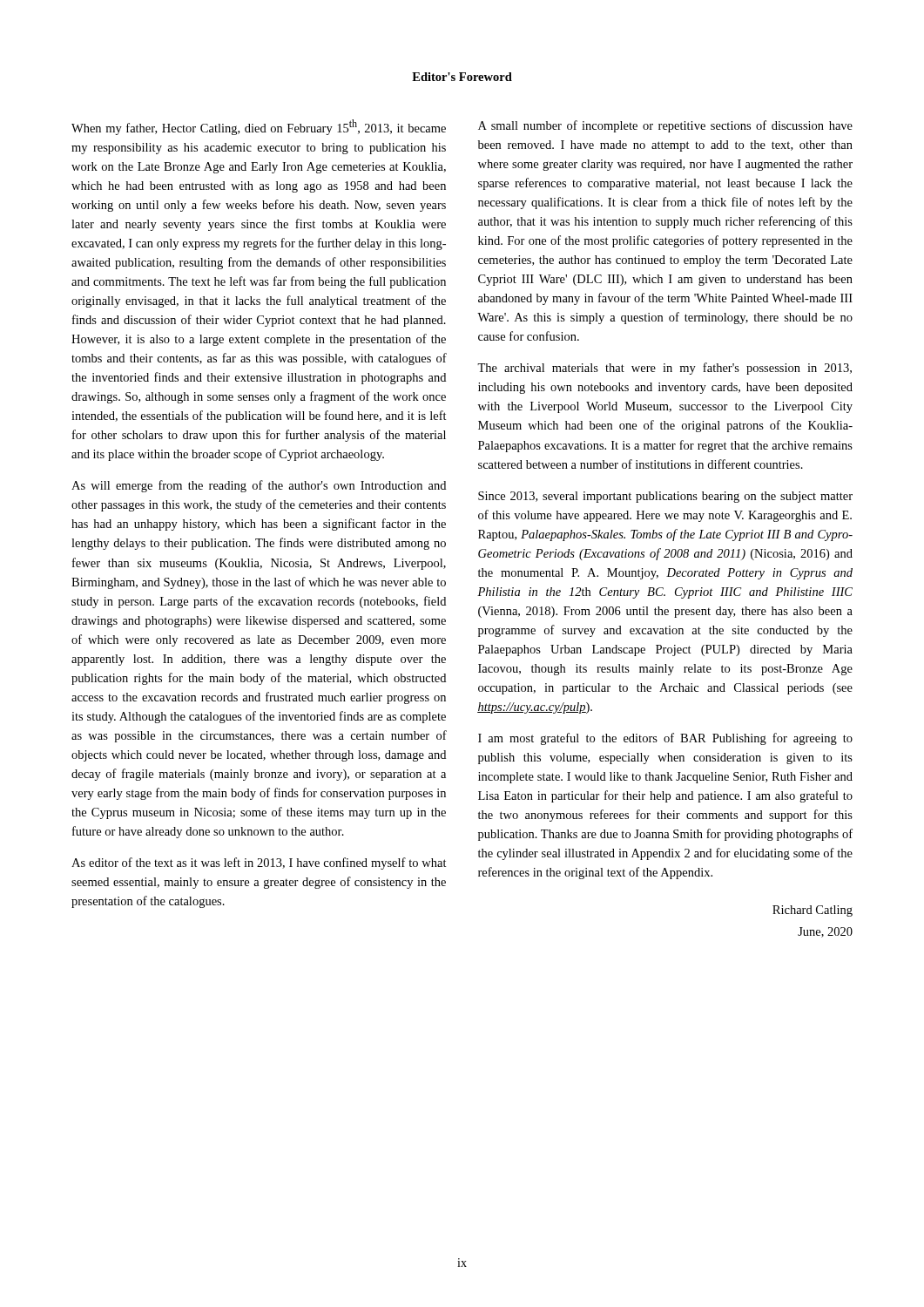This screenshot has height=1307, width=924.
Task: Select the text block that says "Since 2013, several important"
Action: (x=665, y=601)
